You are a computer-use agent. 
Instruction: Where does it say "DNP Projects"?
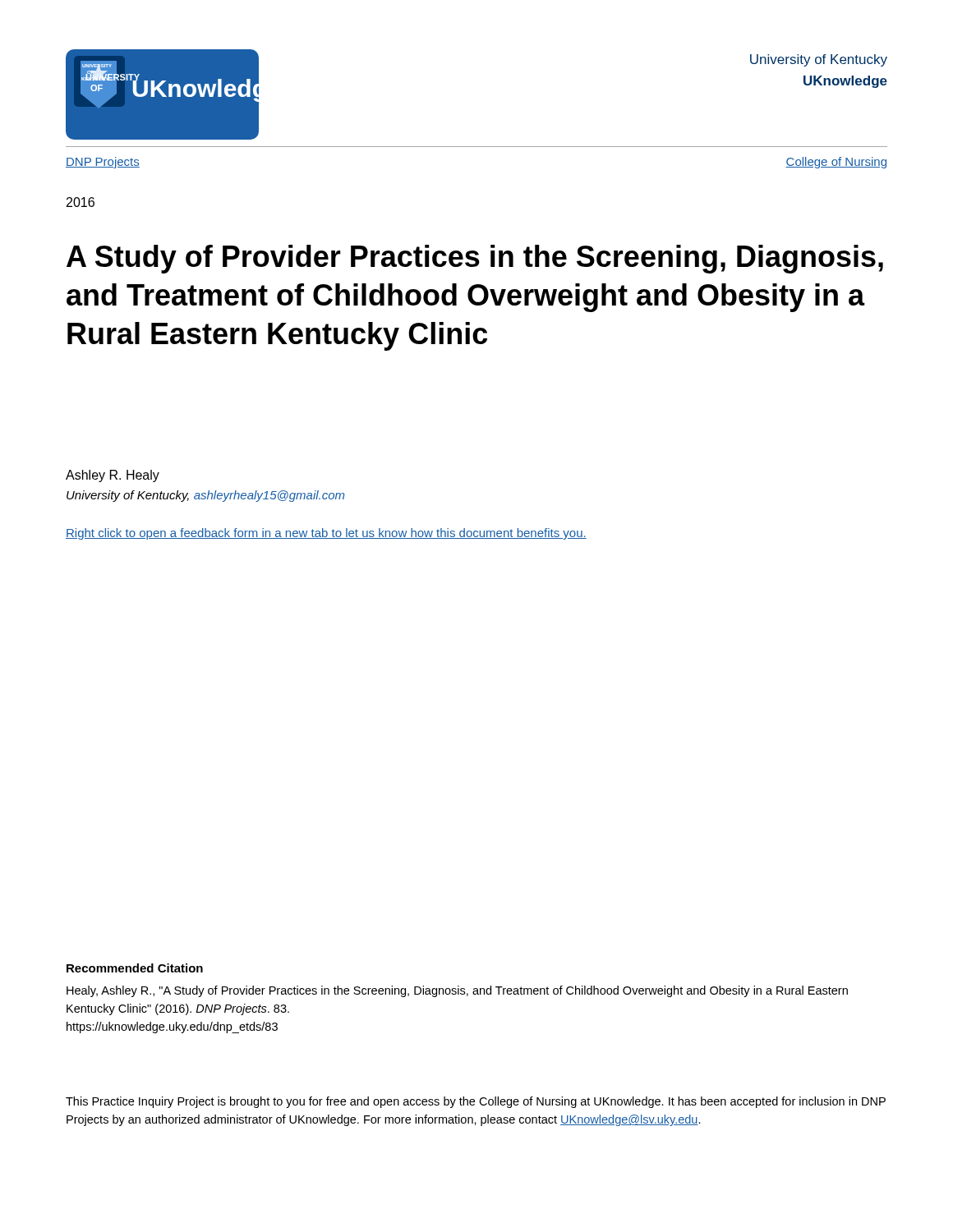point(103,161)
